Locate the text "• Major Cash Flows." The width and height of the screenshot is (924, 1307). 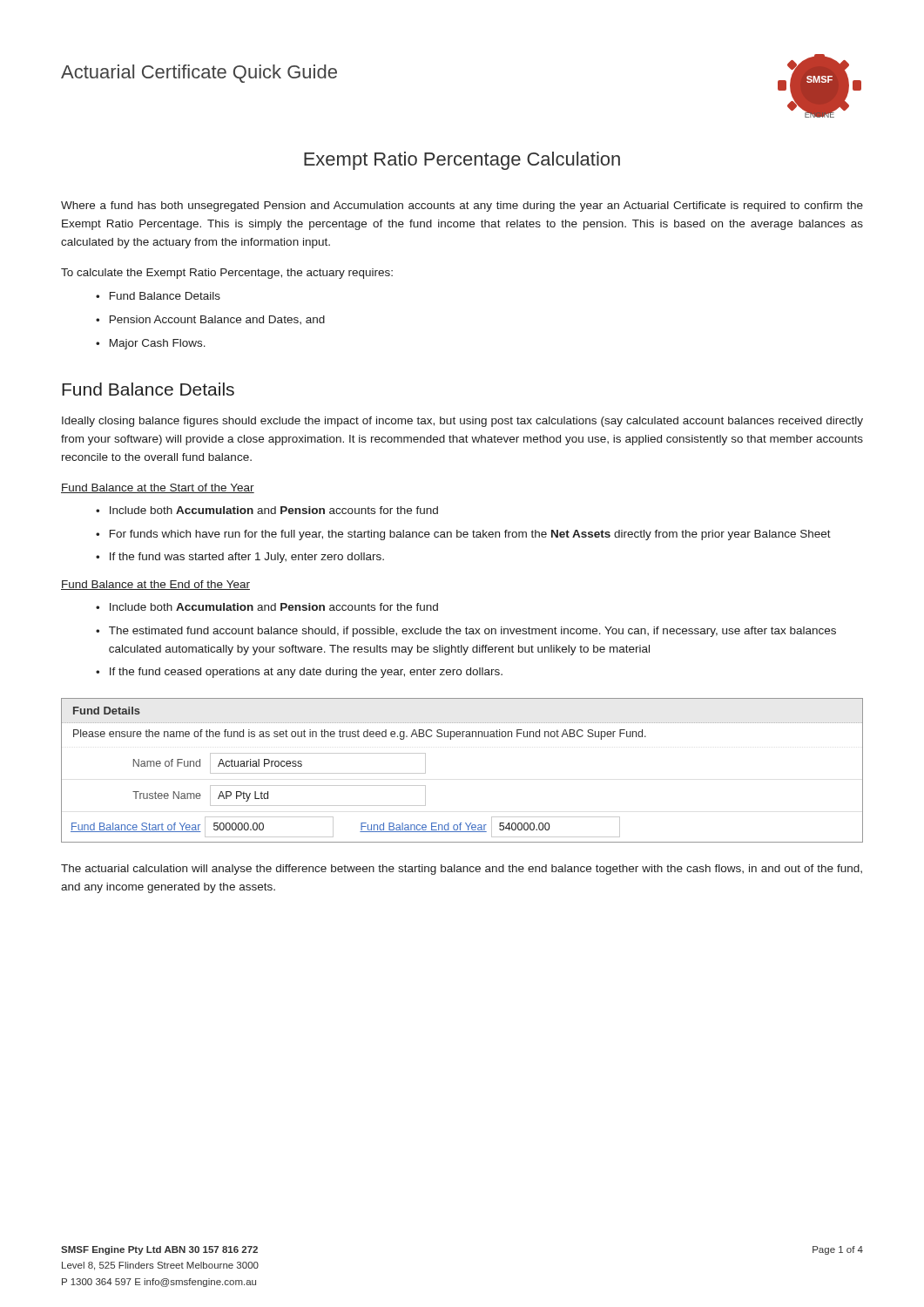tap(151, 344)
